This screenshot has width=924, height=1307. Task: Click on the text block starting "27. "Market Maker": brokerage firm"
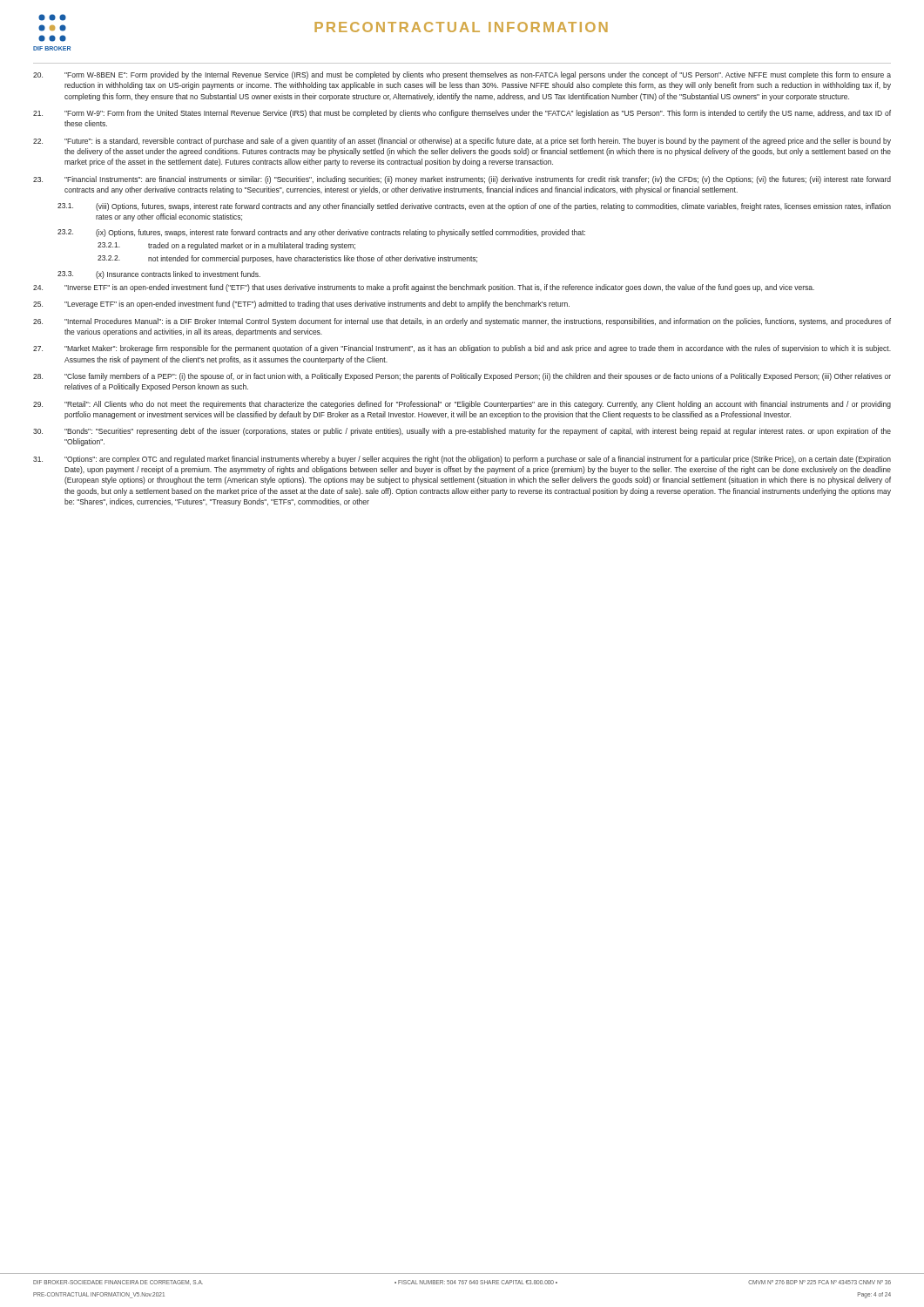[x=462, y=354]
